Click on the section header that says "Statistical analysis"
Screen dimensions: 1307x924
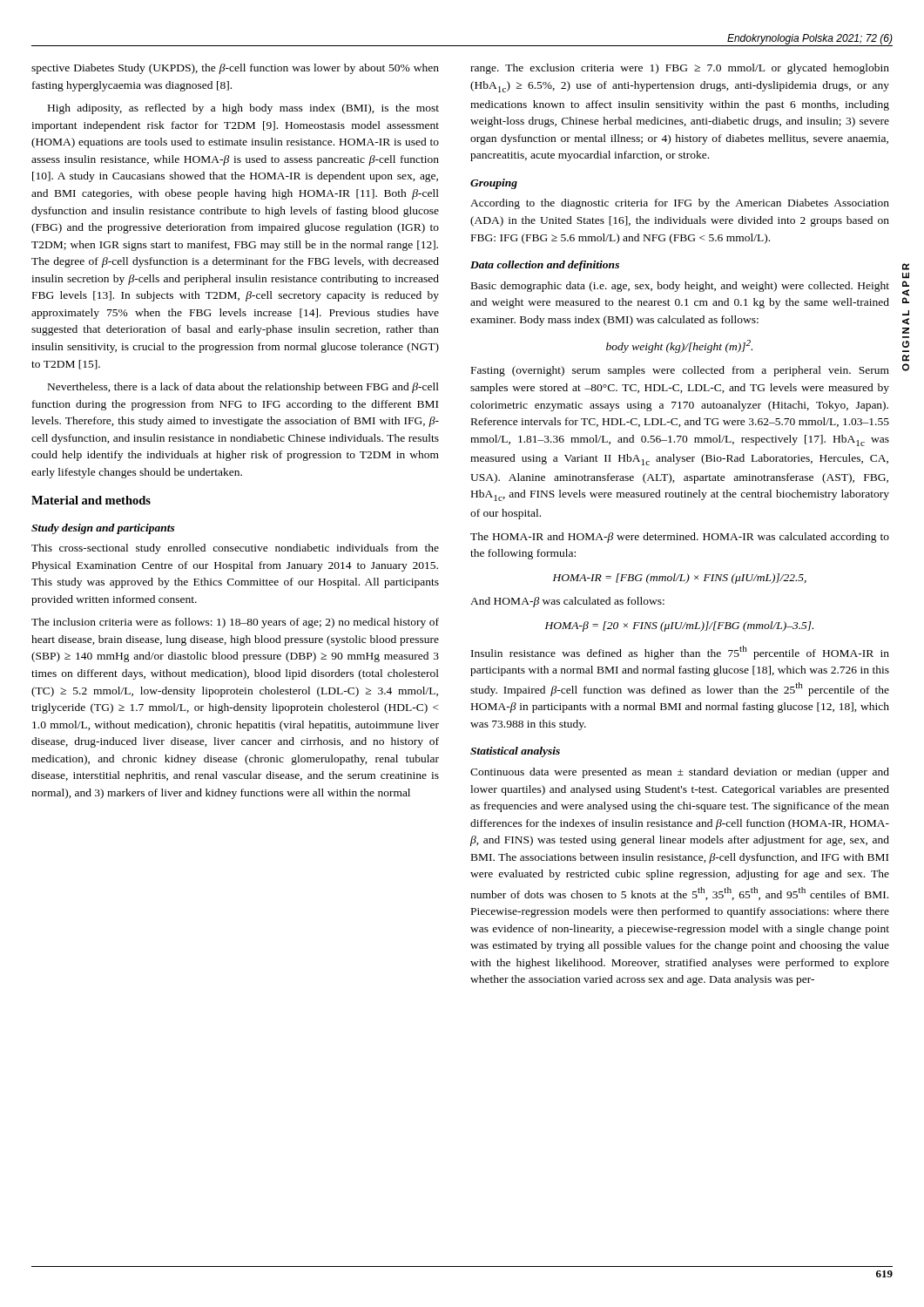point(515,751)
